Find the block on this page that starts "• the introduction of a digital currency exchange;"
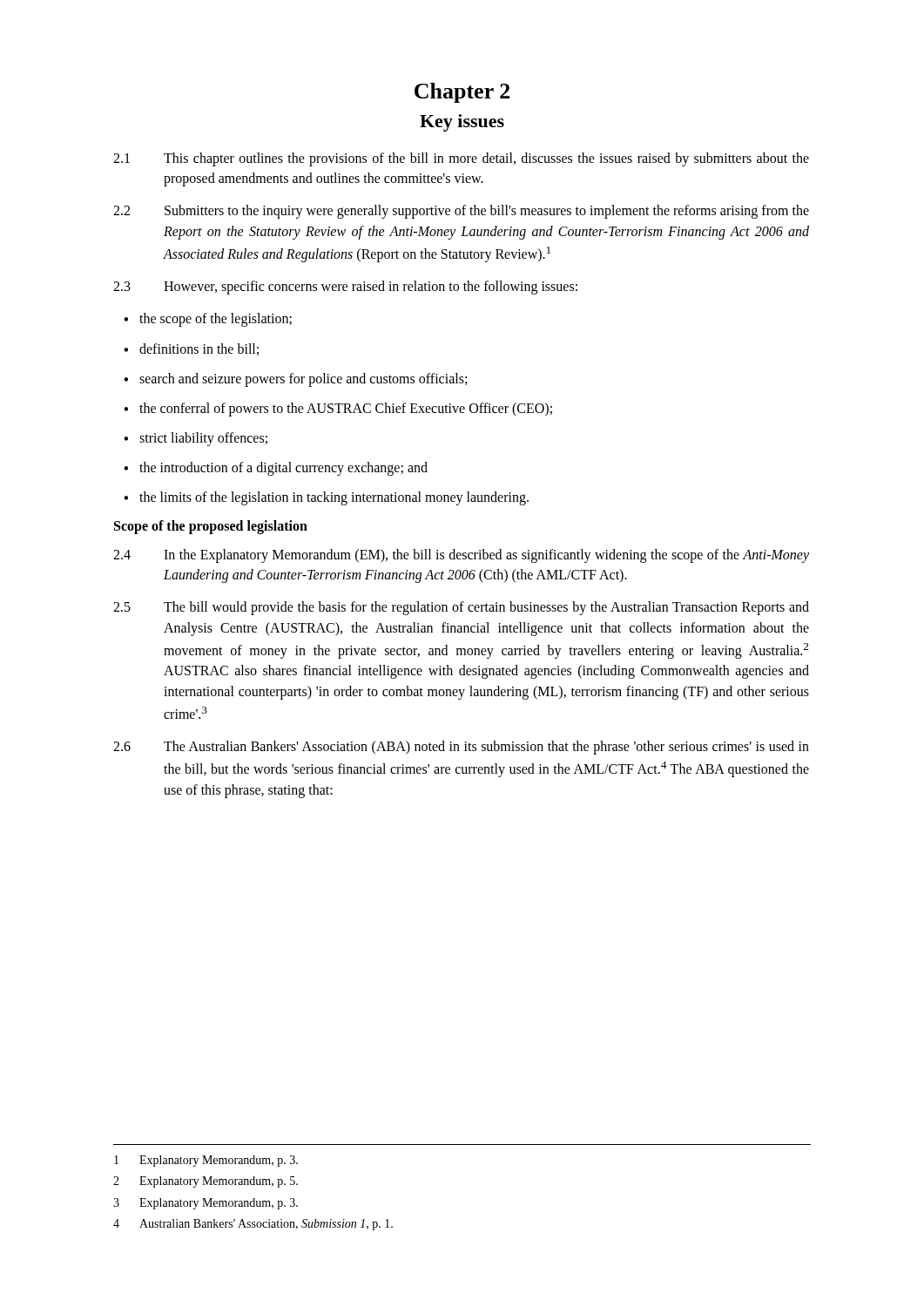924x1307 pixels. click(x=276, y=469)
